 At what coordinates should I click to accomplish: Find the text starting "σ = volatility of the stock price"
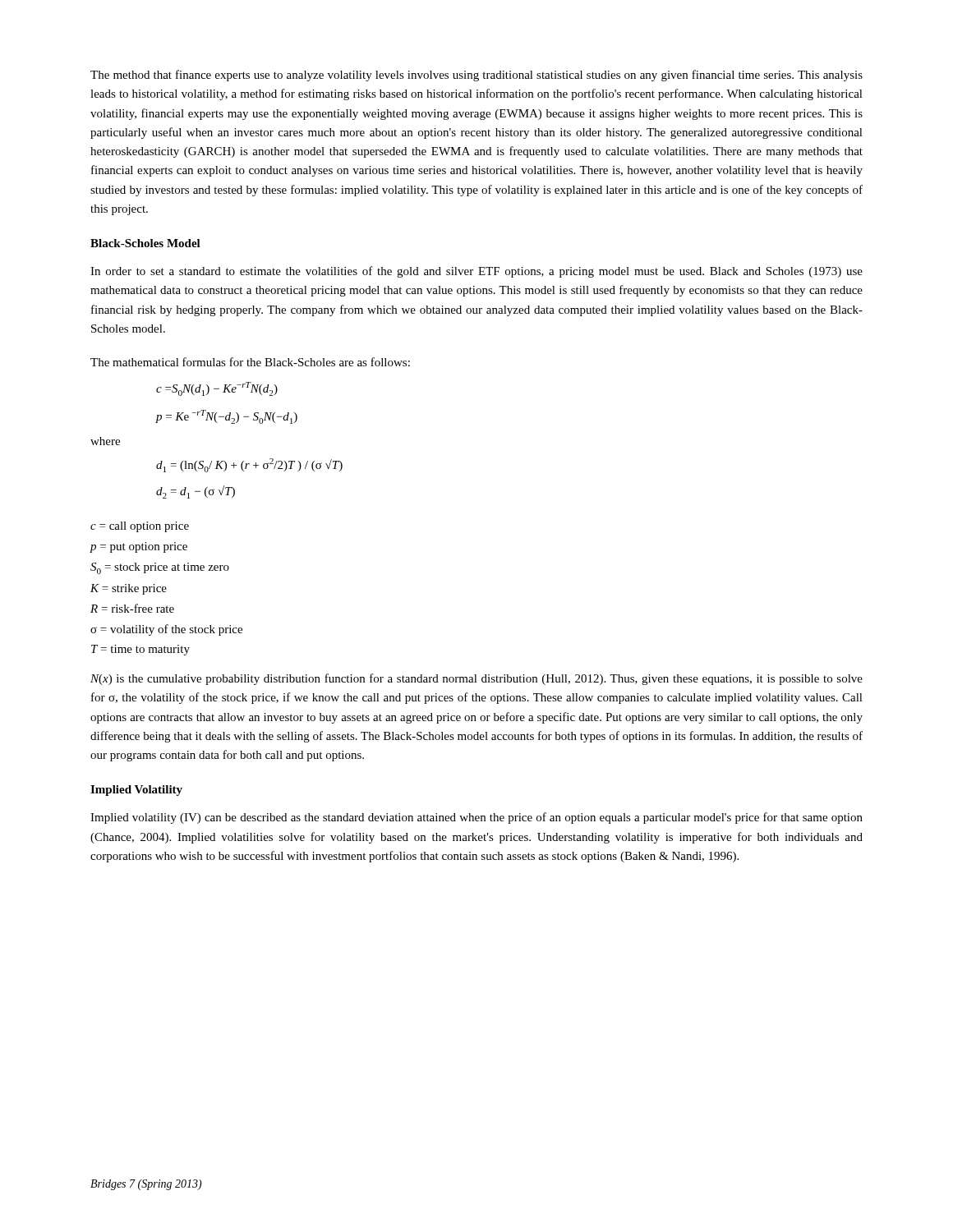click(167, 629)
